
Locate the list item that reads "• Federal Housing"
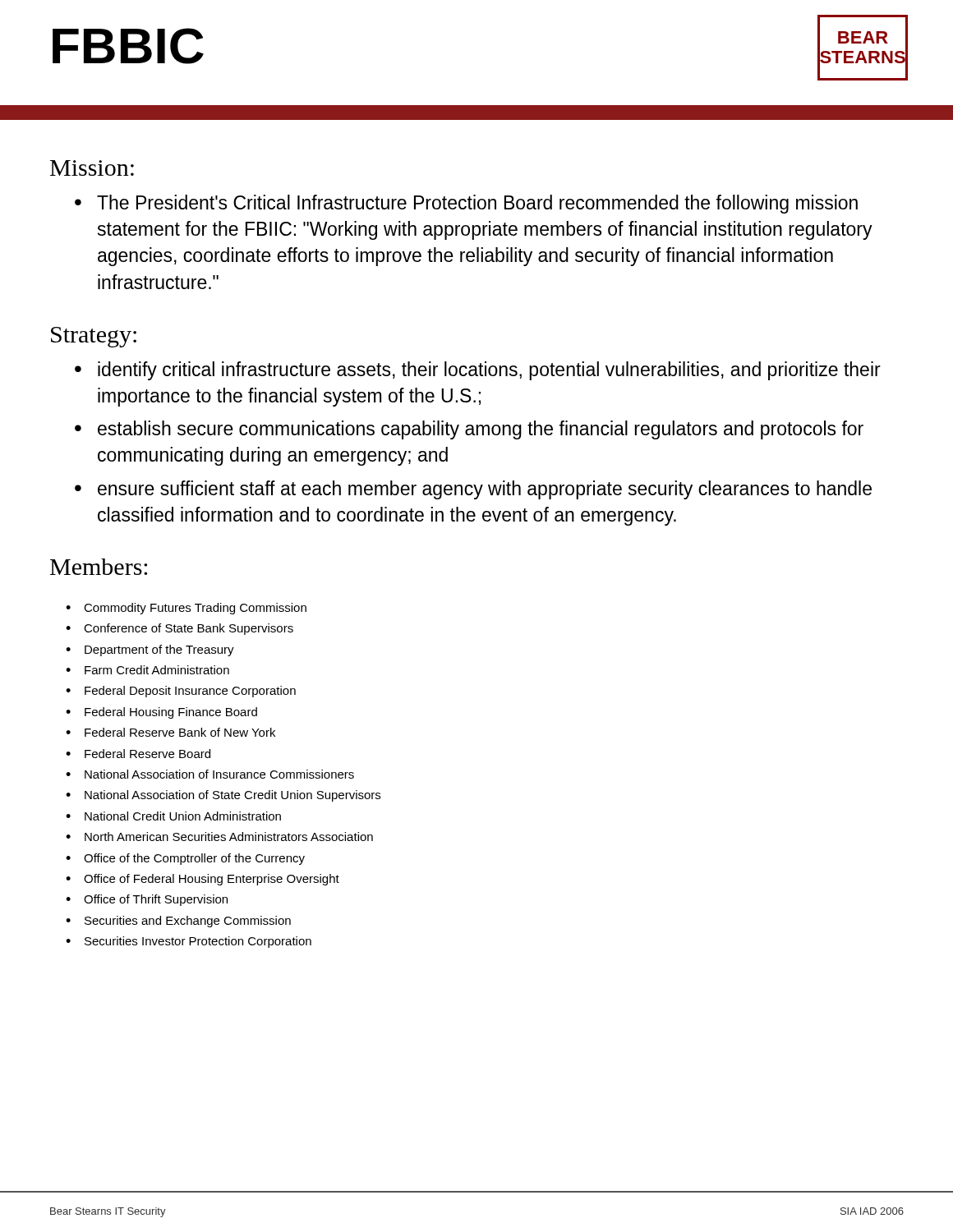pos(161,713)
